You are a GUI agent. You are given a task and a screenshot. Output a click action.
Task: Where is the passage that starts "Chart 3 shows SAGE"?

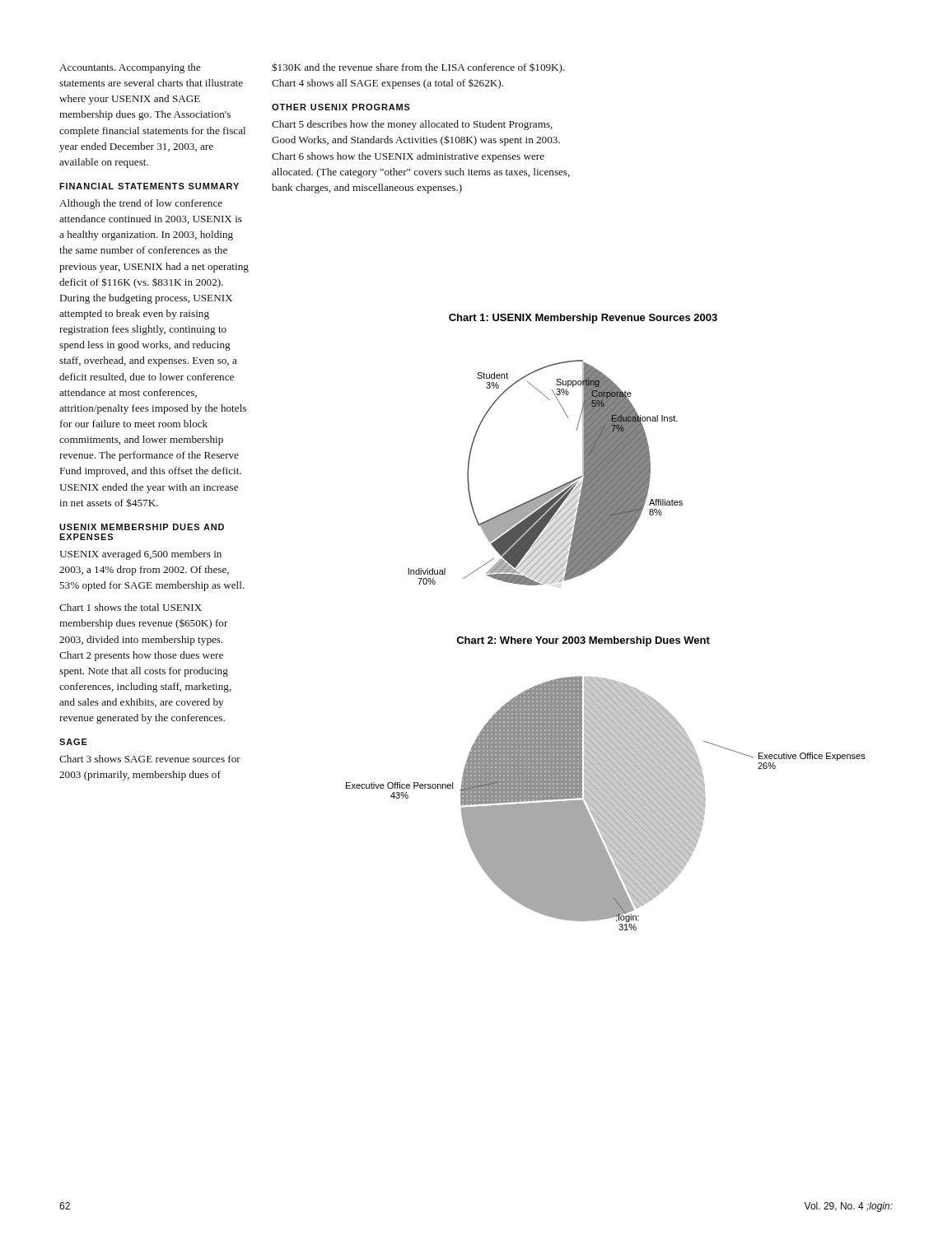pos(154,767)
